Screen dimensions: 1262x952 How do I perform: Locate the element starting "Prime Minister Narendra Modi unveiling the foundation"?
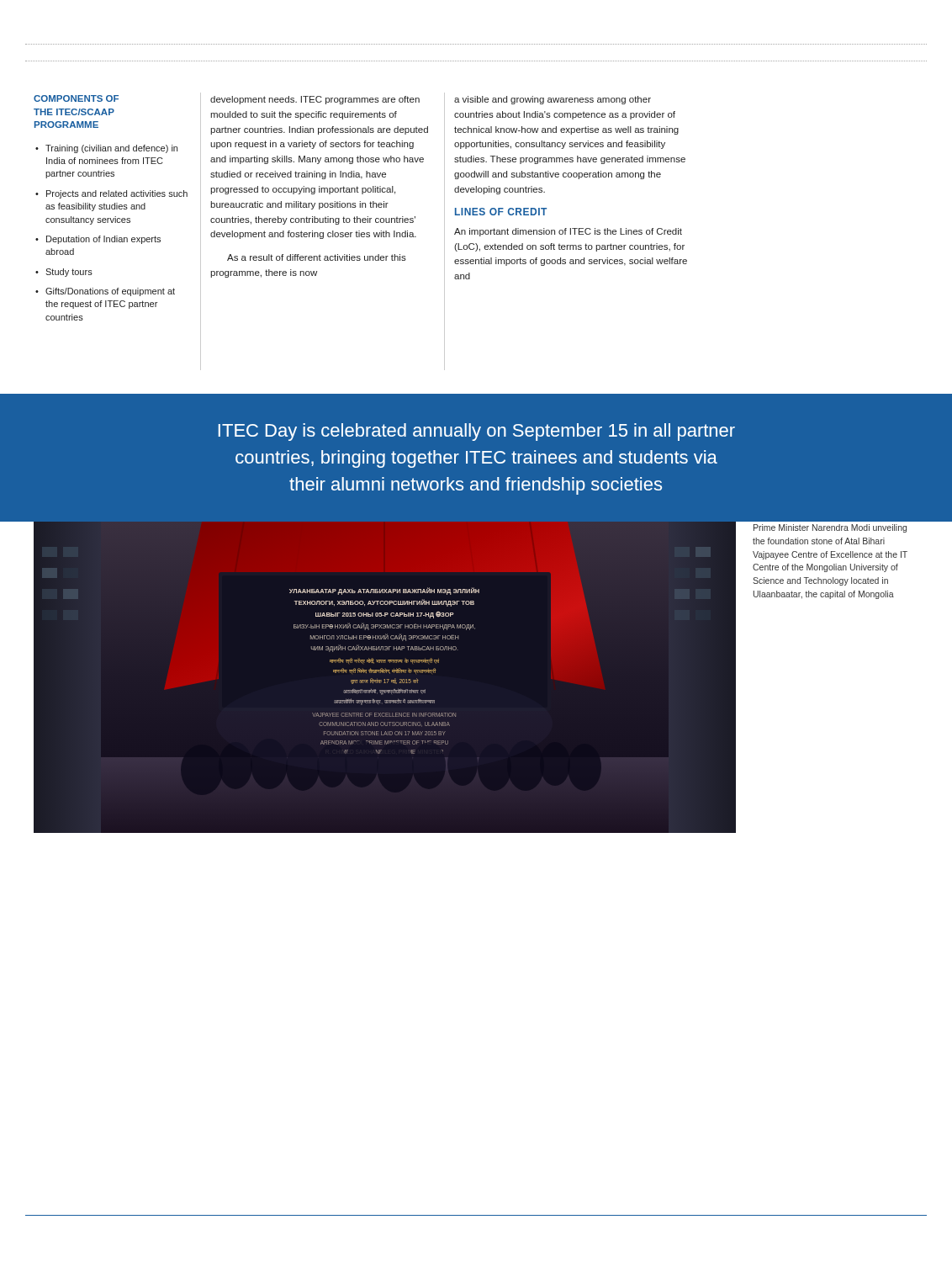(x=837, y=561)
